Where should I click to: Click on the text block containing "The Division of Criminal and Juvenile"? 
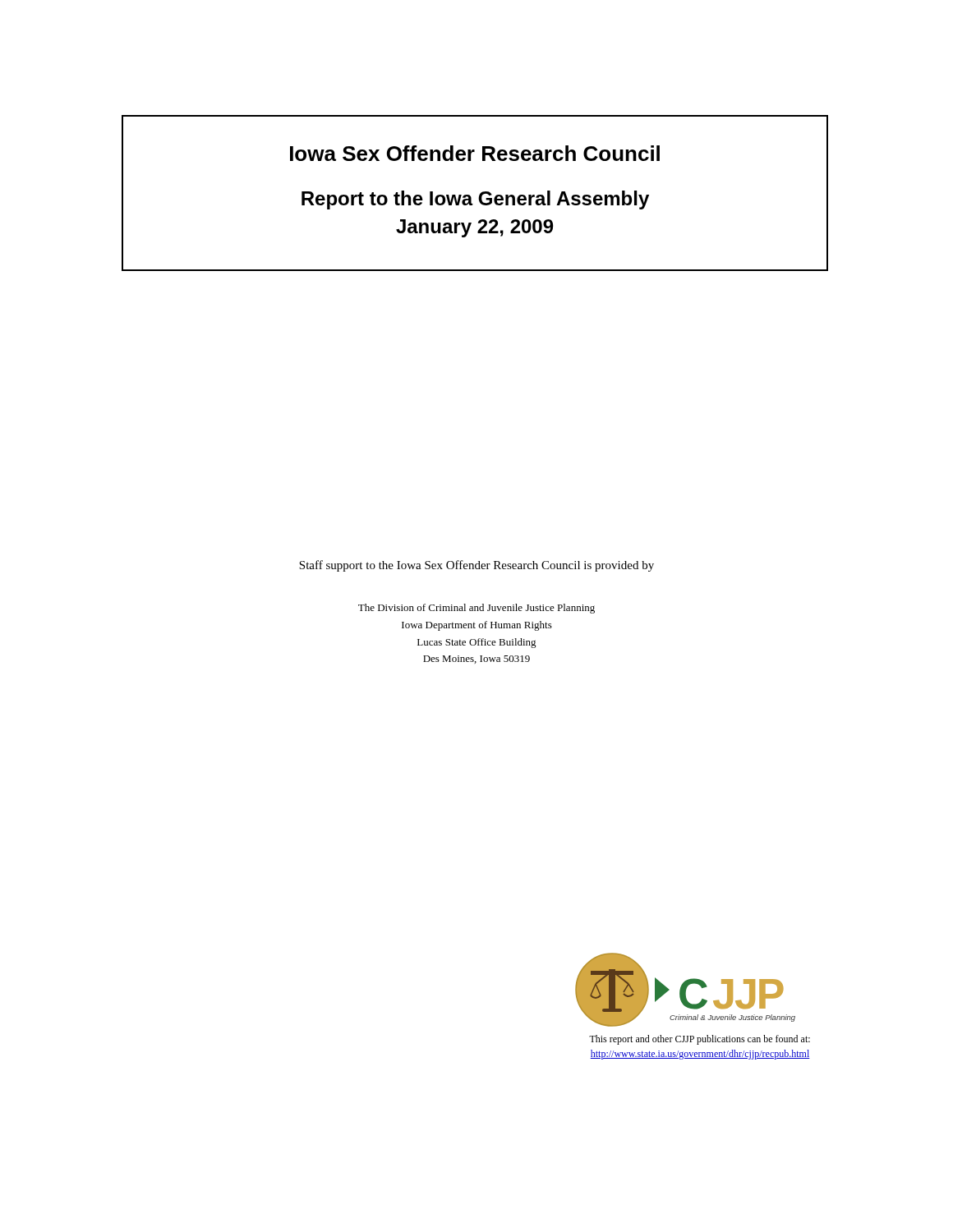pos(476,633)
